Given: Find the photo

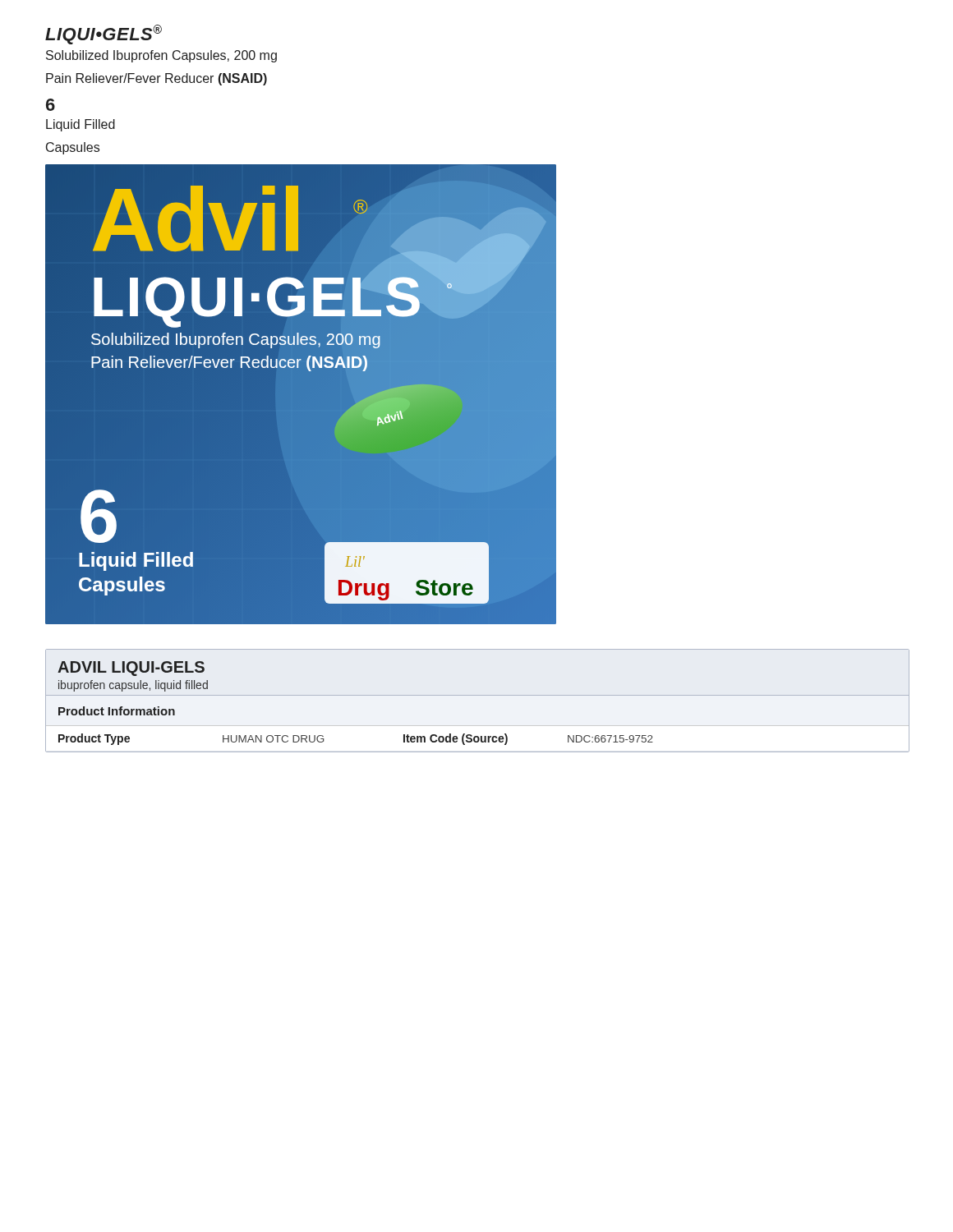Looking at the screenshot, I should click(301, 394).
